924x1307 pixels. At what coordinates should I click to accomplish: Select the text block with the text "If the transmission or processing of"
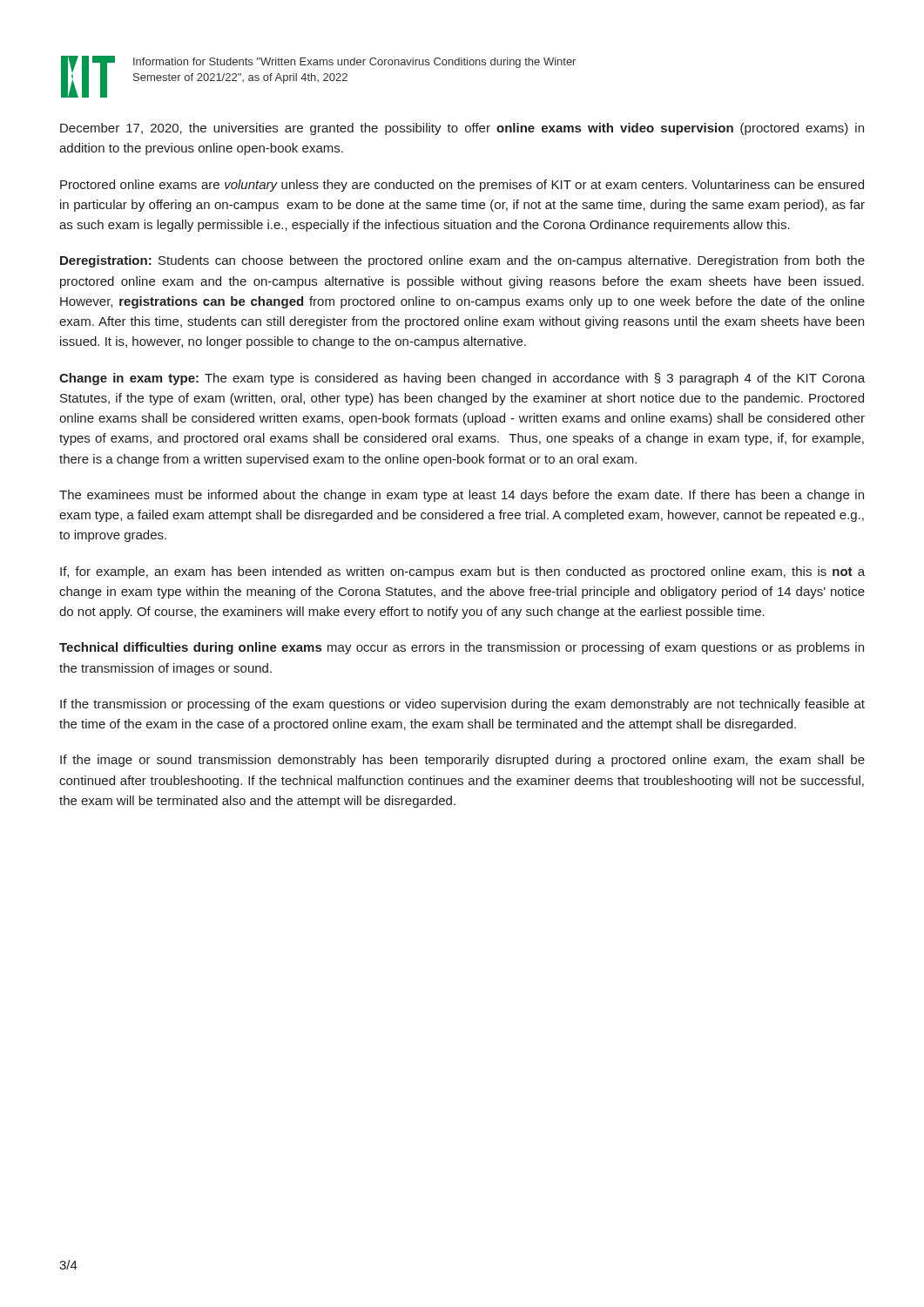pyautogui.click(x=462, y=713)
